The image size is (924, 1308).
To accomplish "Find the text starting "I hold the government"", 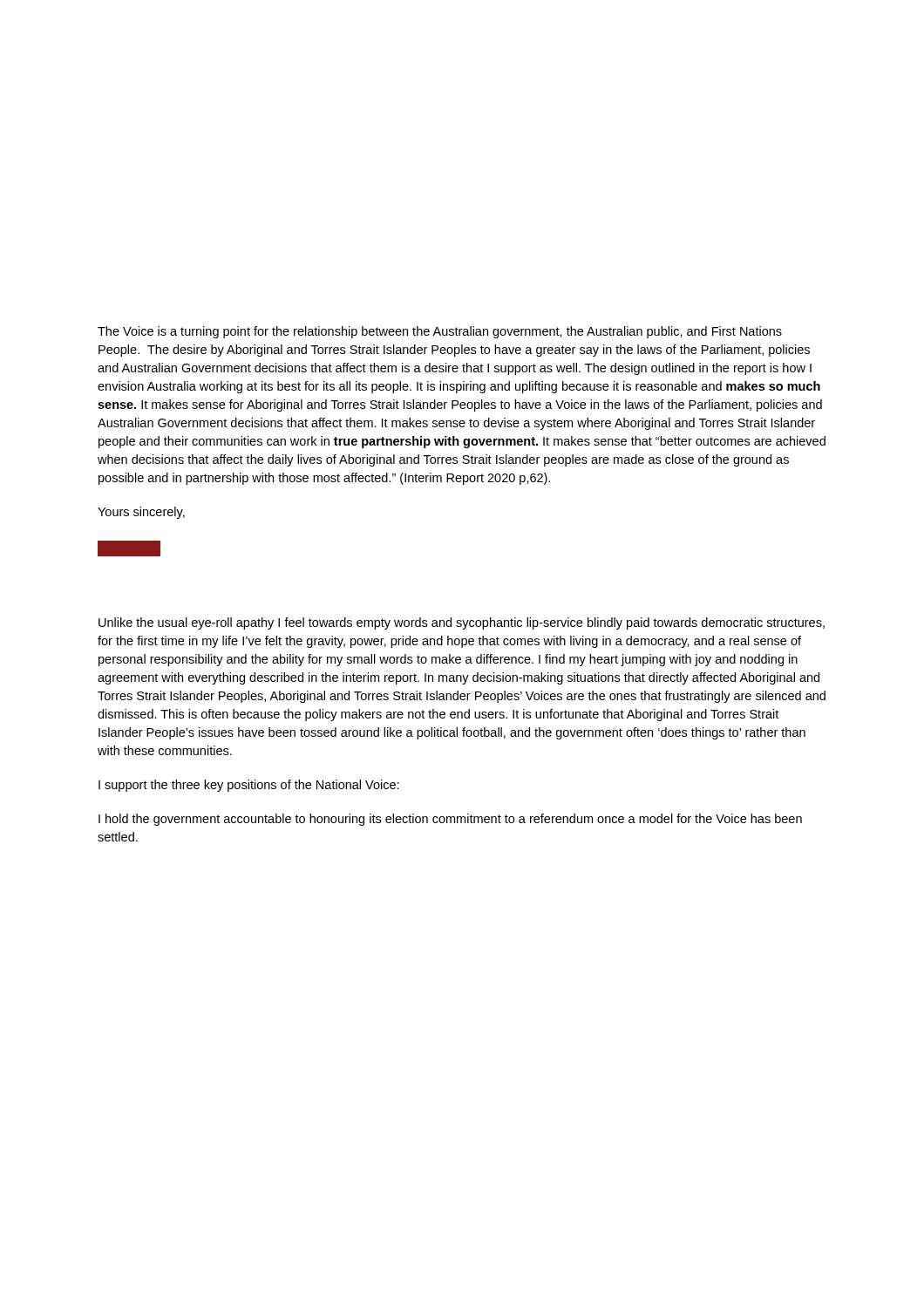I will 450,828.
